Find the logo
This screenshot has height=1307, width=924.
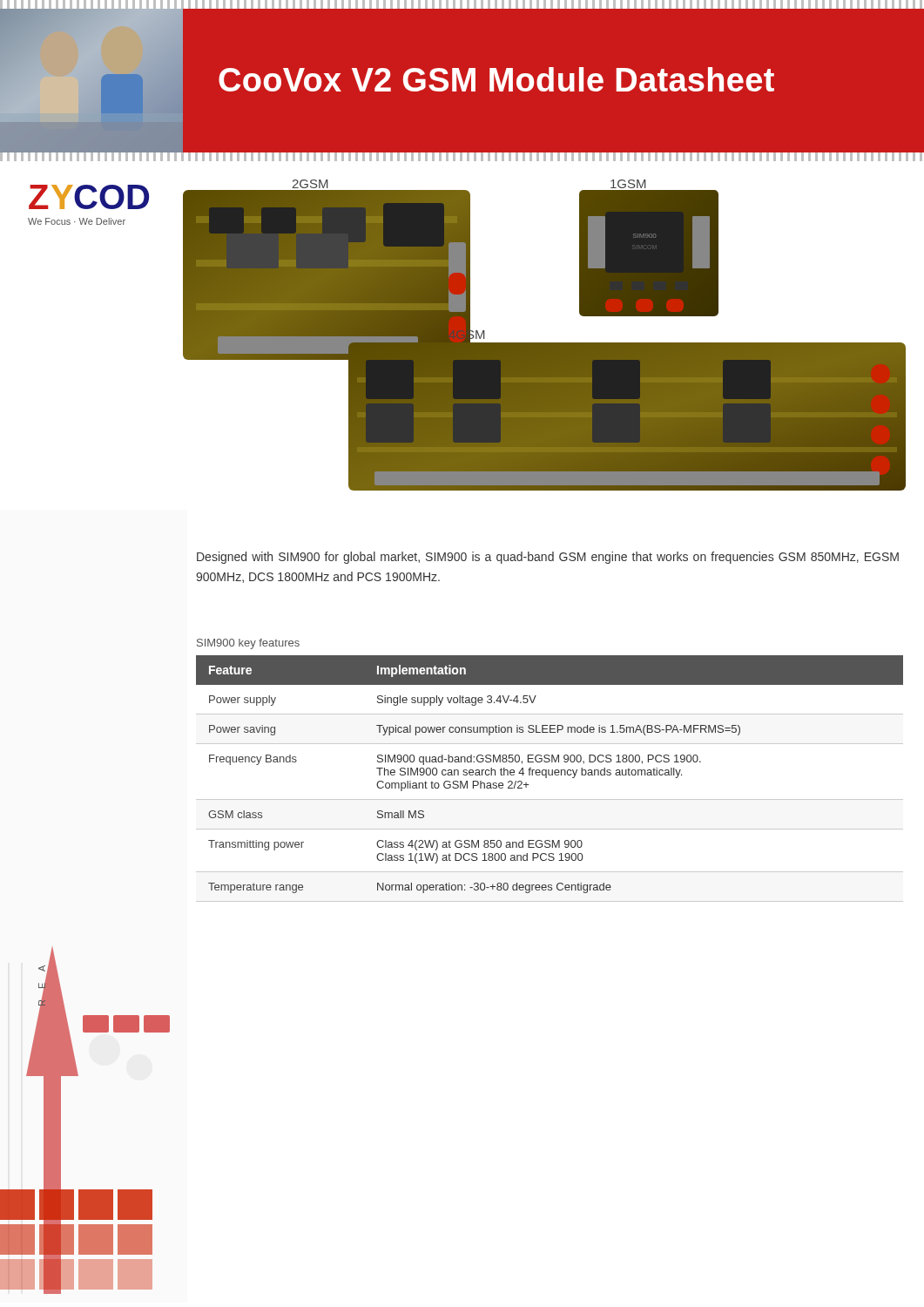92,201
